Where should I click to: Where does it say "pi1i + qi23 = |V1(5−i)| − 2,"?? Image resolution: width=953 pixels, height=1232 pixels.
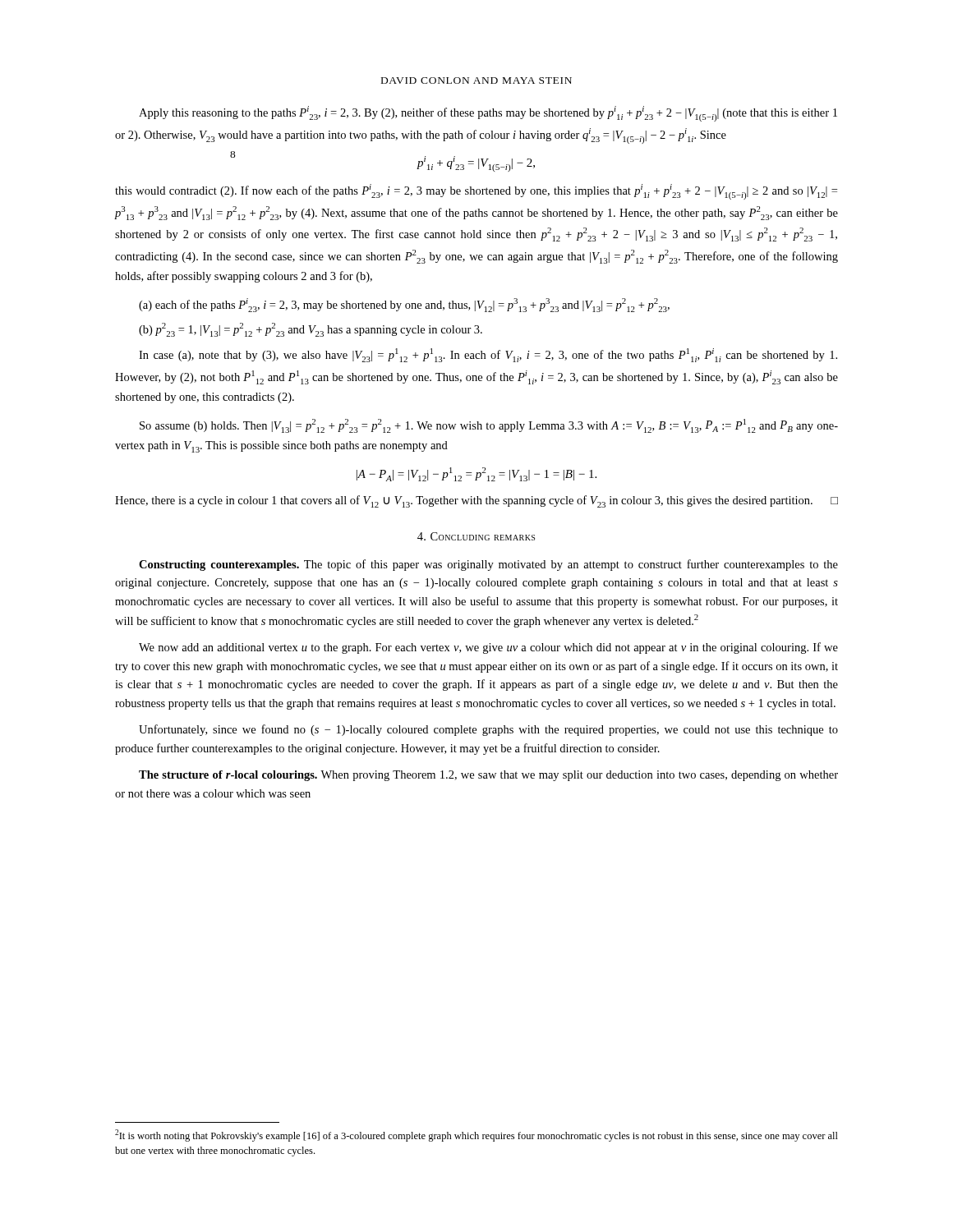click(x=476, y=163)
